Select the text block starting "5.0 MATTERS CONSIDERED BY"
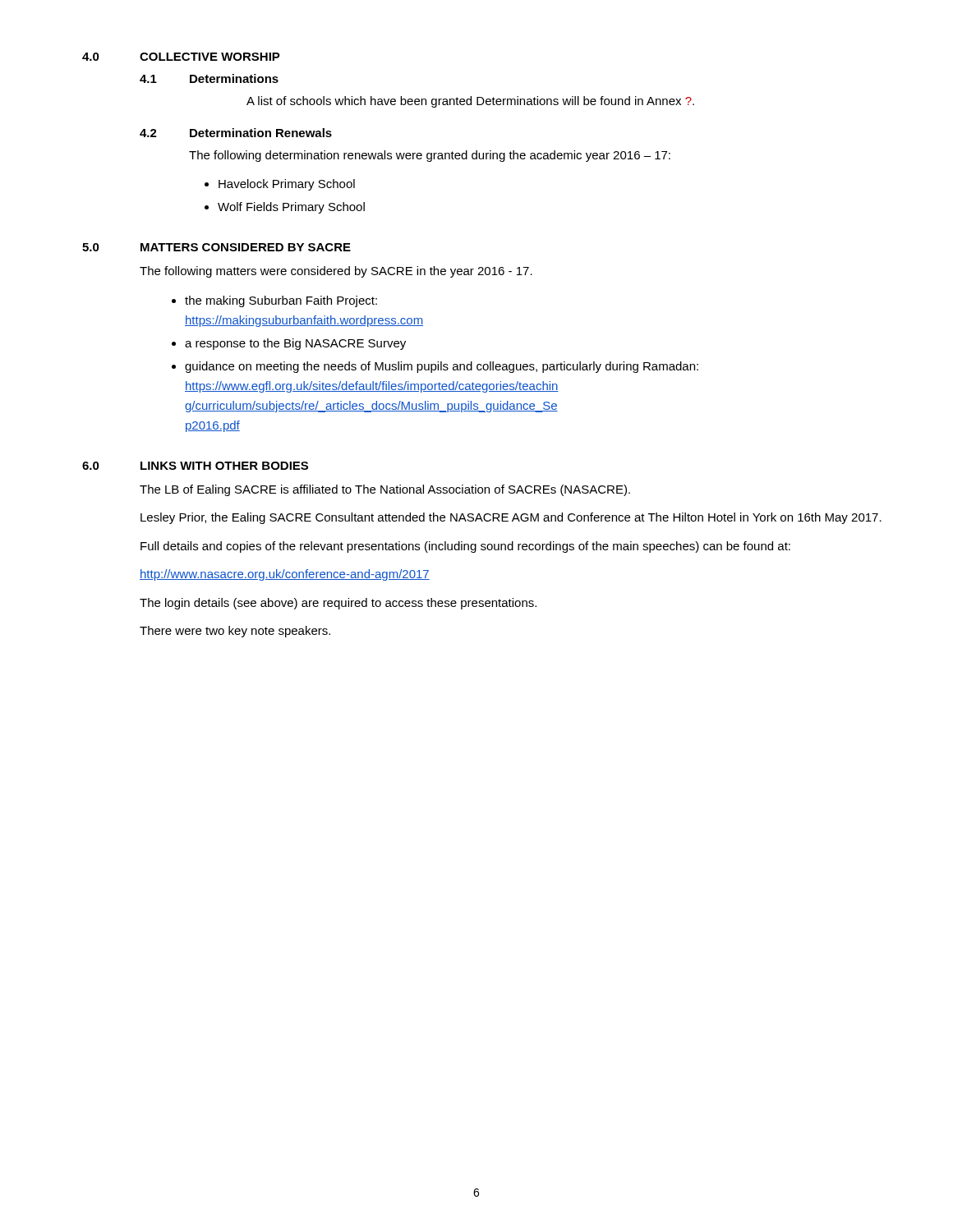The height and width of the screenshot is (1232, 953). pos(216,247)
